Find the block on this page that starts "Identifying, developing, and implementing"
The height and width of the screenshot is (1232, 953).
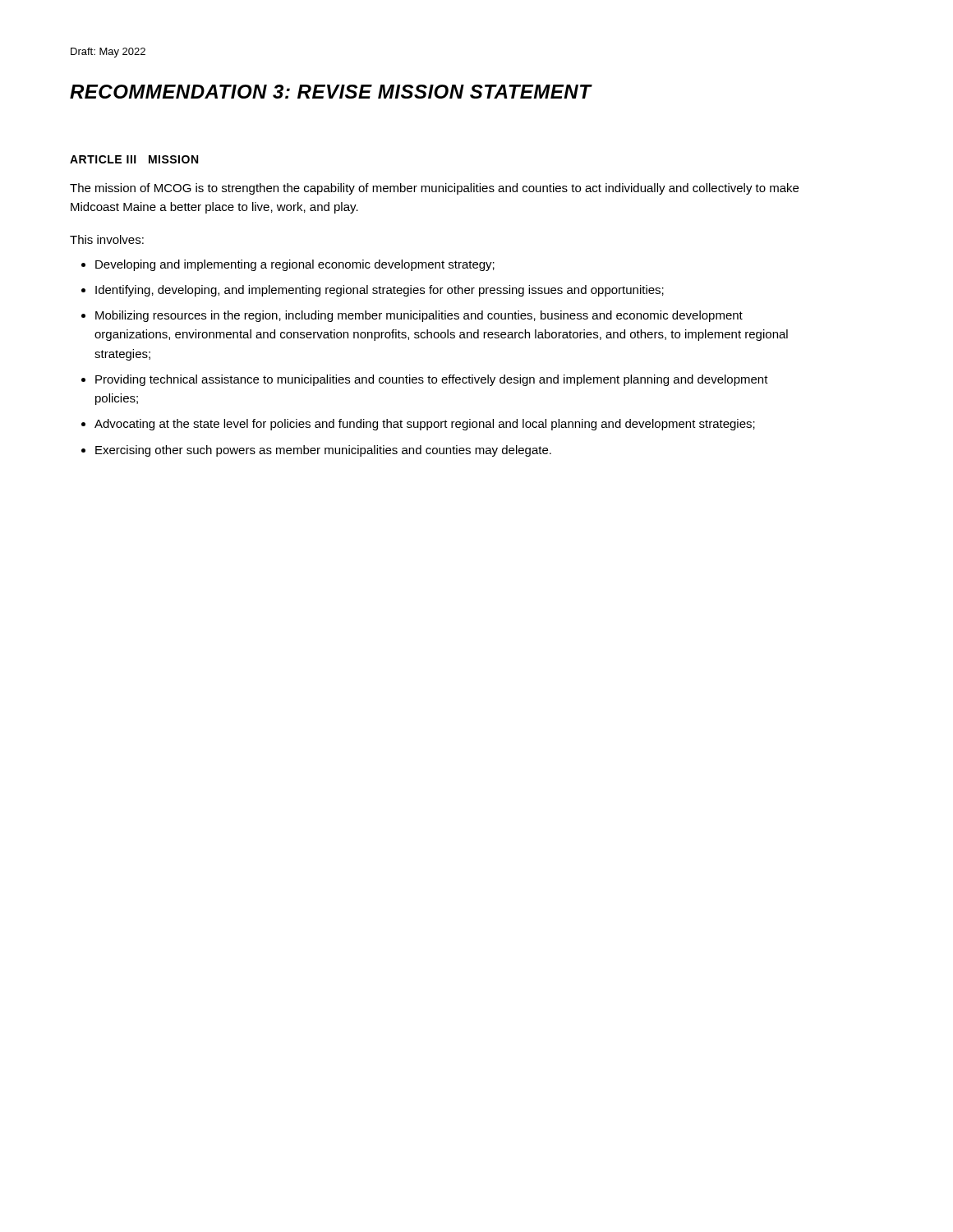pyautogui.click(x=379, y=289)
